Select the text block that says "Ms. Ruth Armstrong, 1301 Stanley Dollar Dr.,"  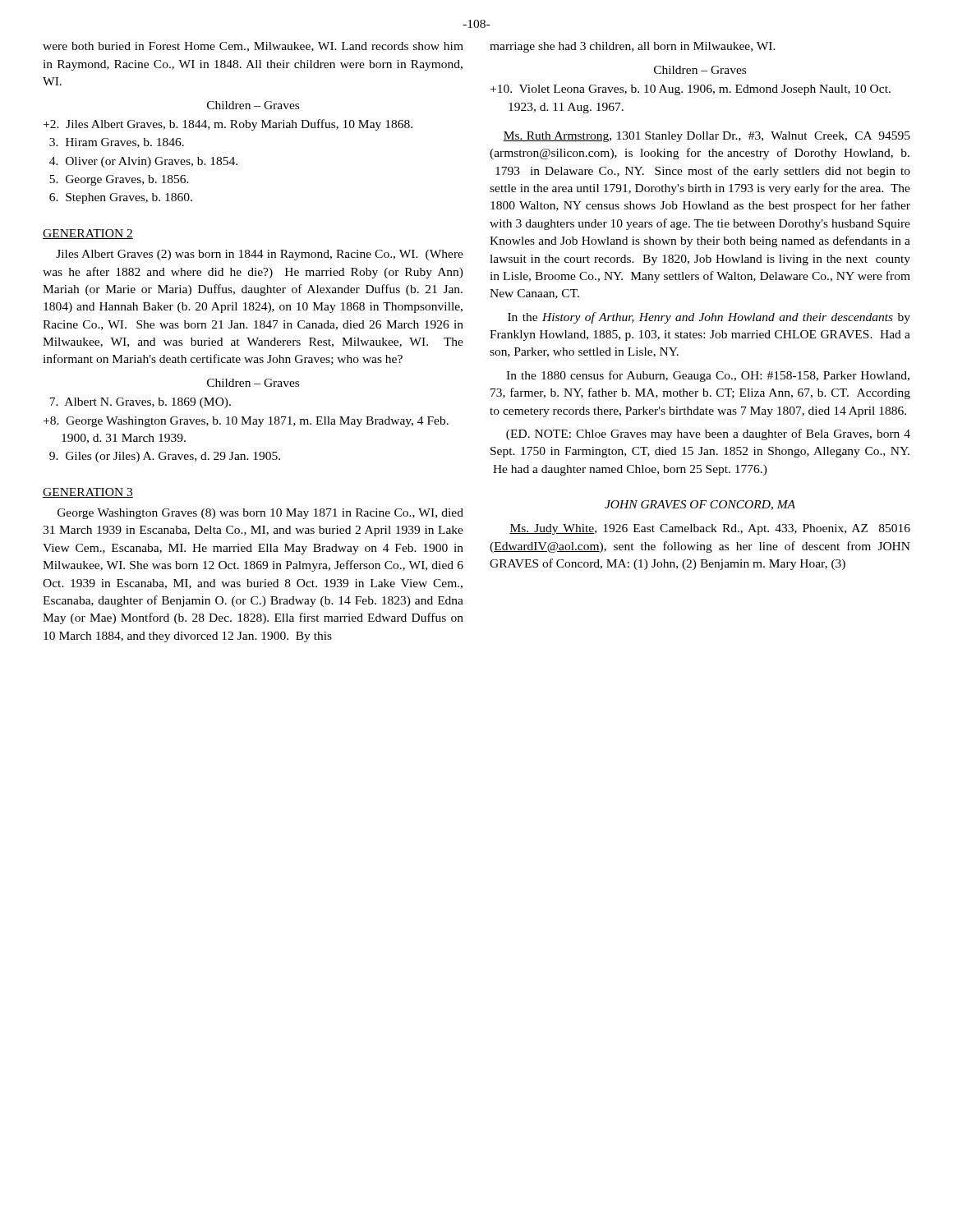point(700,214)
